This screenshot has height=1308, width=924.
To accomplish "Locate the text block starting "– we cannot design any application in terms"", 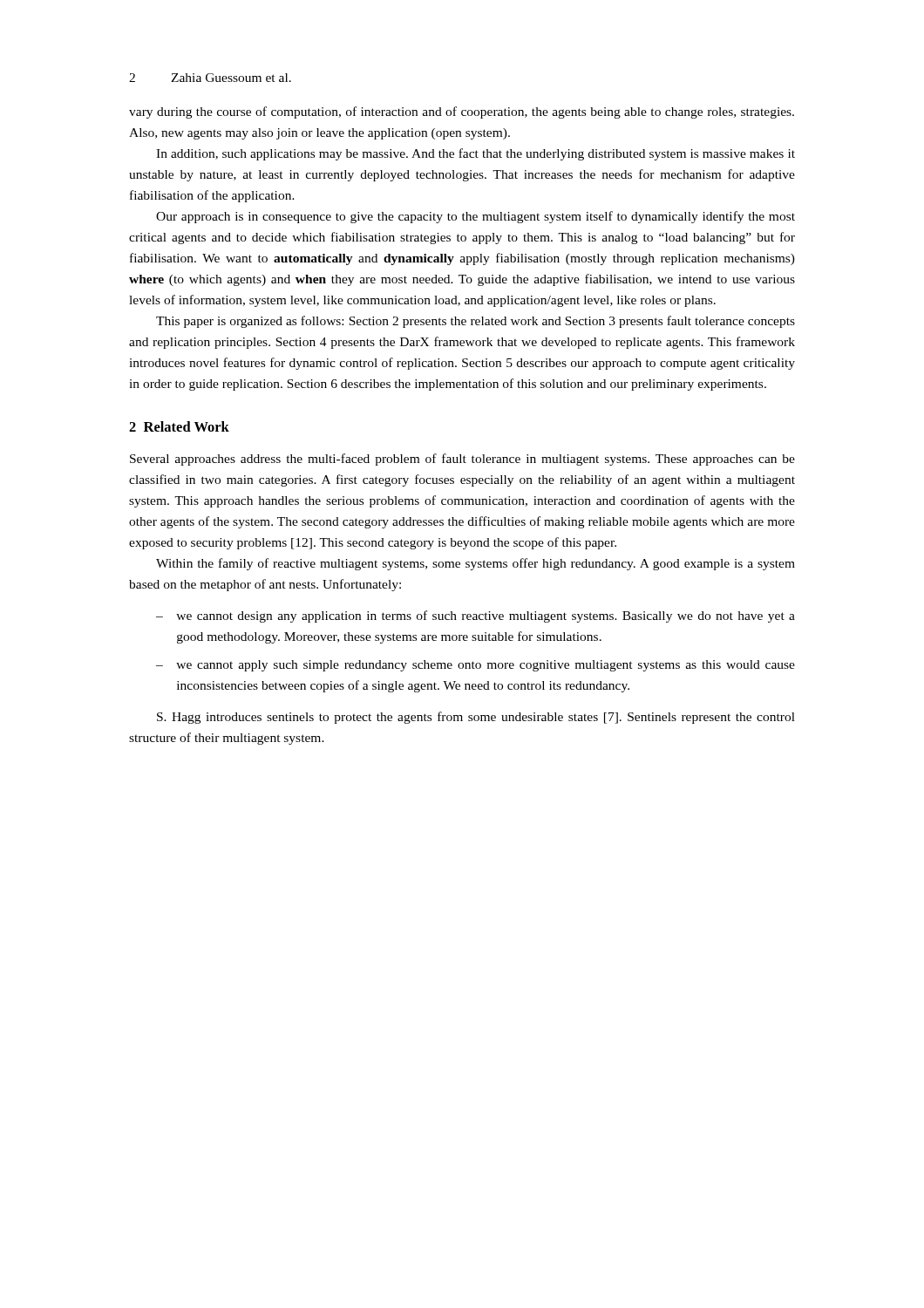I will click(476, 626).
